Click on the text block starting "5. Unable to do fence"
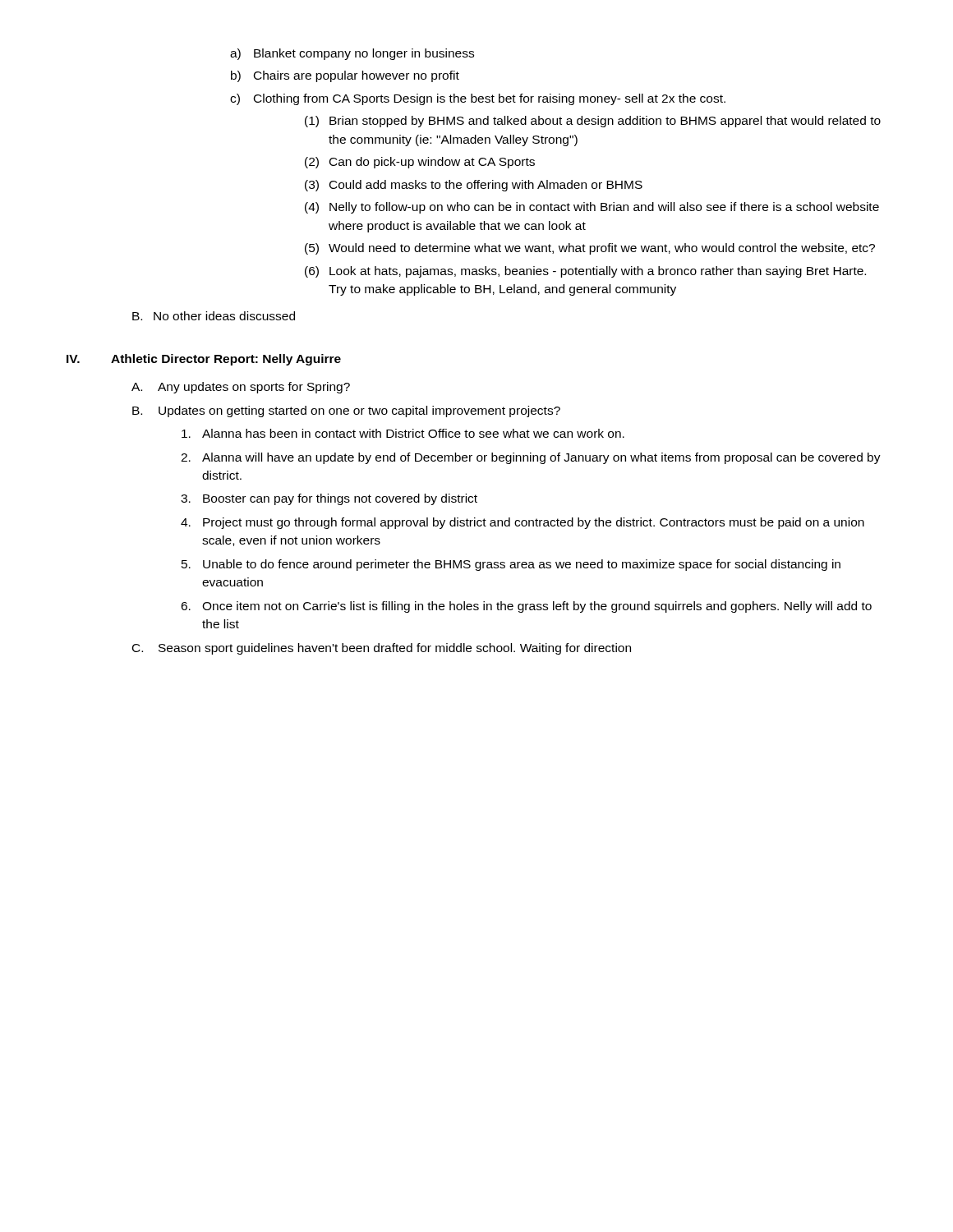The height and width of the screenshot is (1232, 953). pyautogui.click(x=534, y=574)
